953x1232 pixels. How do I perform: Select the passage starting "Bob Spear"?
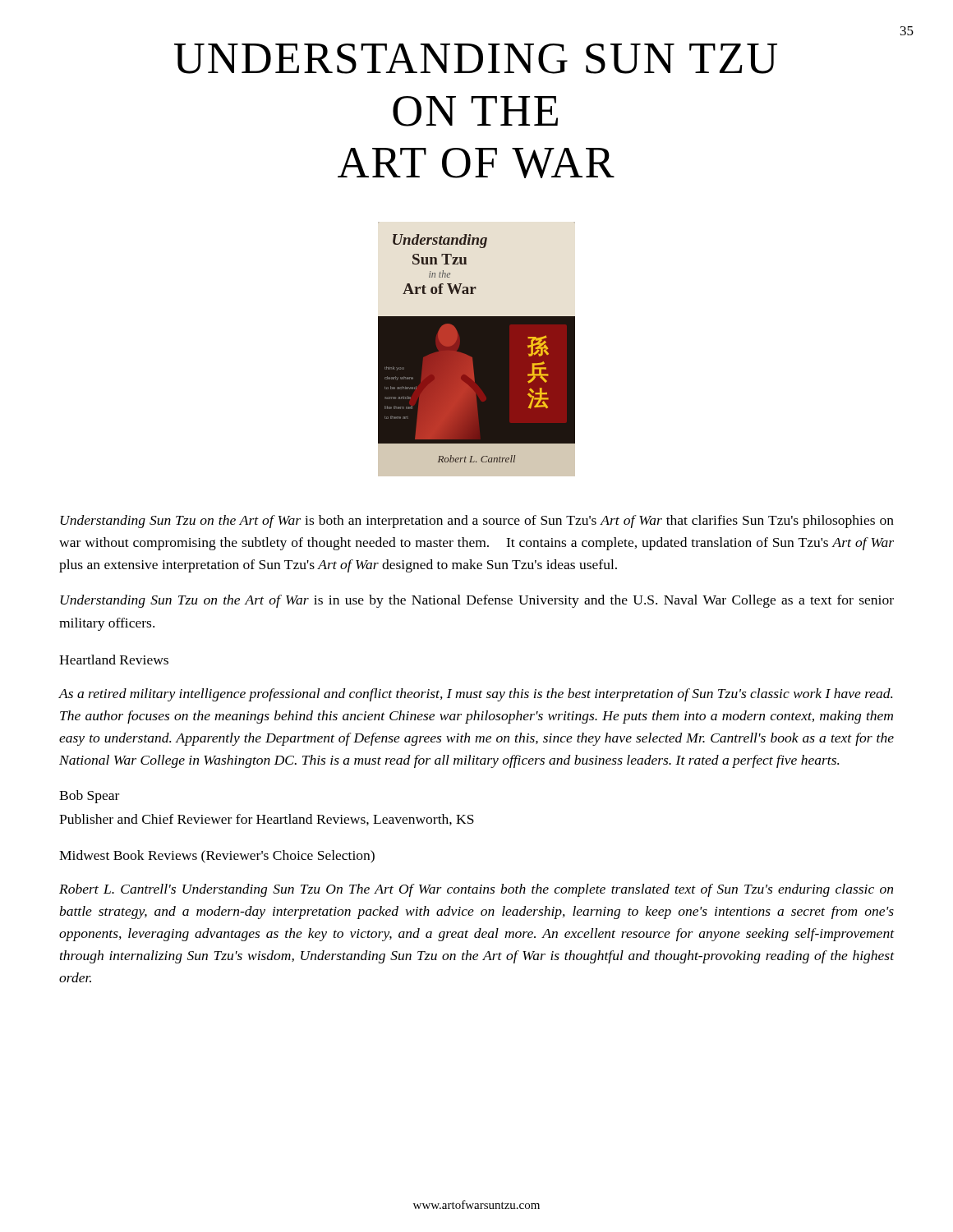pyautogui.click(x=89, y=797)
